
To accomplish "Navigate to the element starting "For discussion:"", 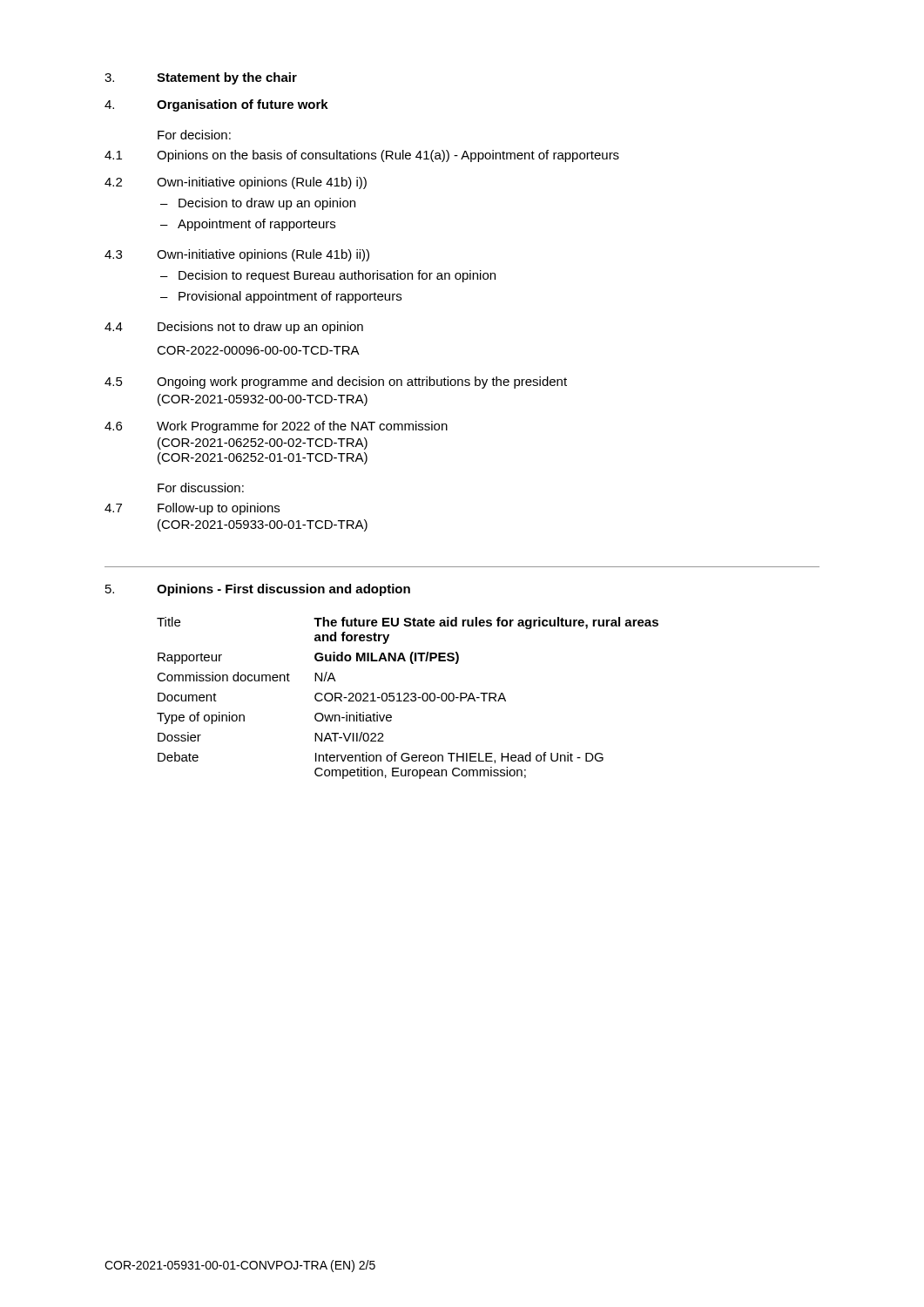I will click(201, 487).
